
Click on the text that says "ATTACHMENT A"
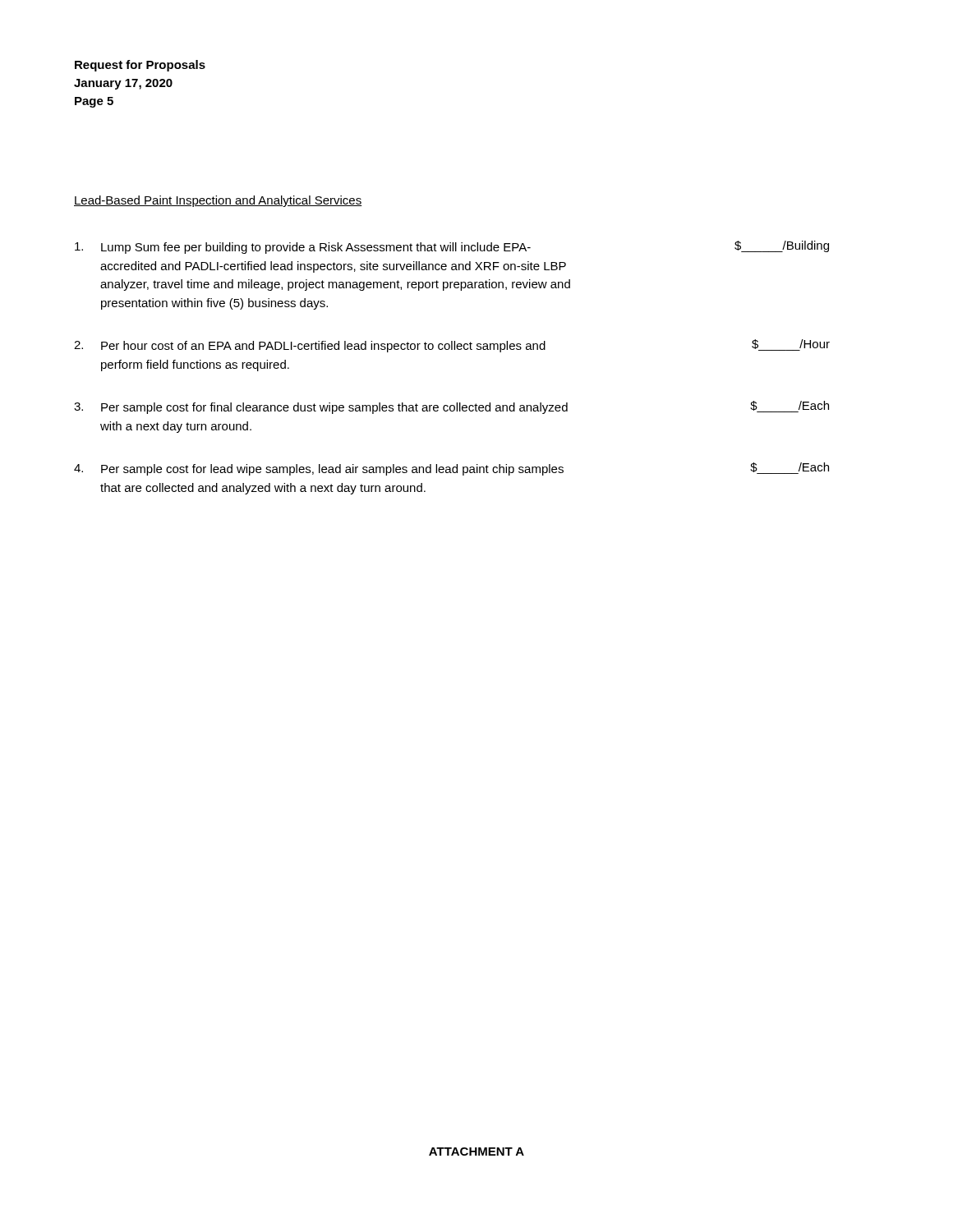point(476,1151)
